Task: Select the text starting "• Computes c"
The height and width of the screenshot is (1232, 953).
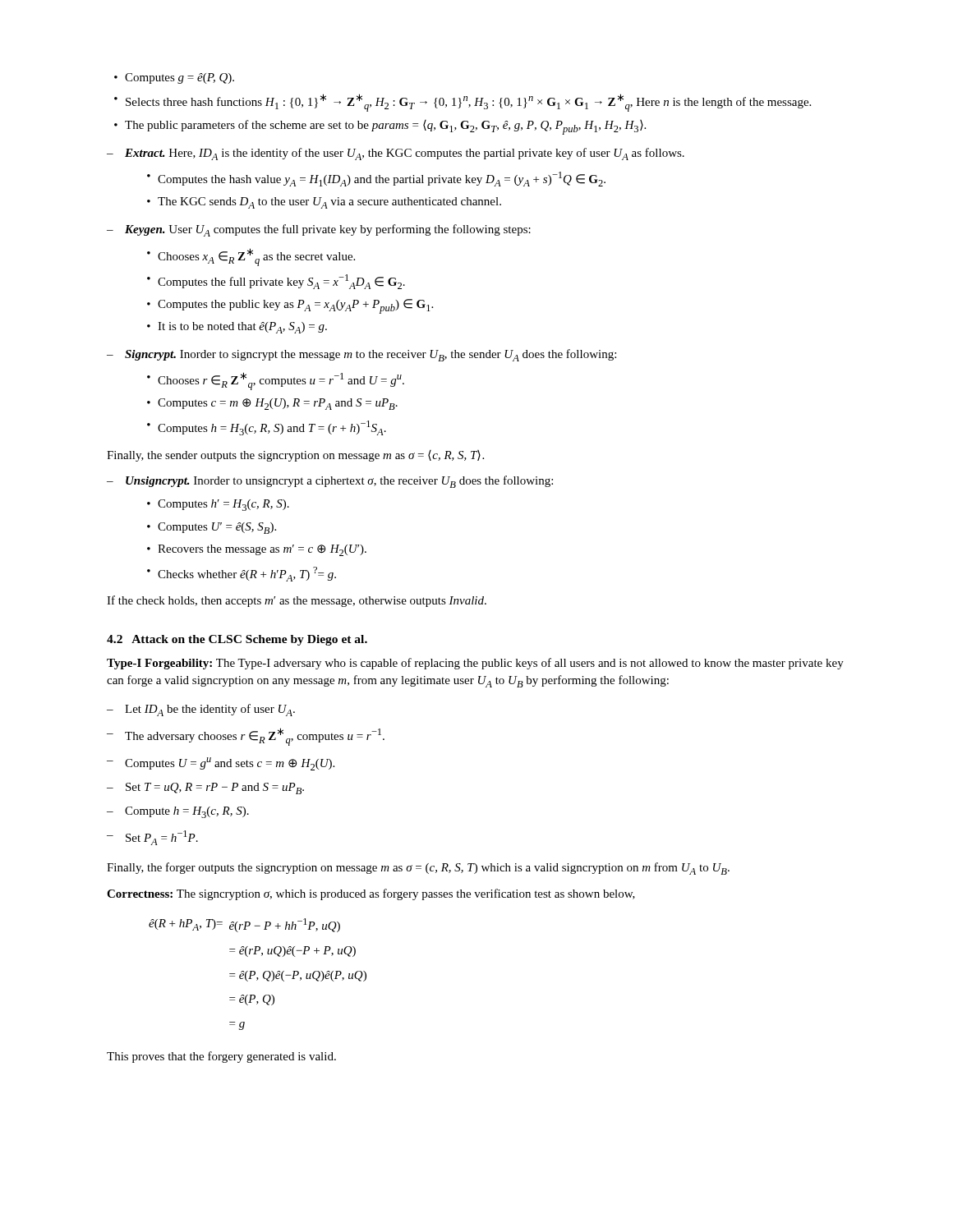Action: [269, 404]
